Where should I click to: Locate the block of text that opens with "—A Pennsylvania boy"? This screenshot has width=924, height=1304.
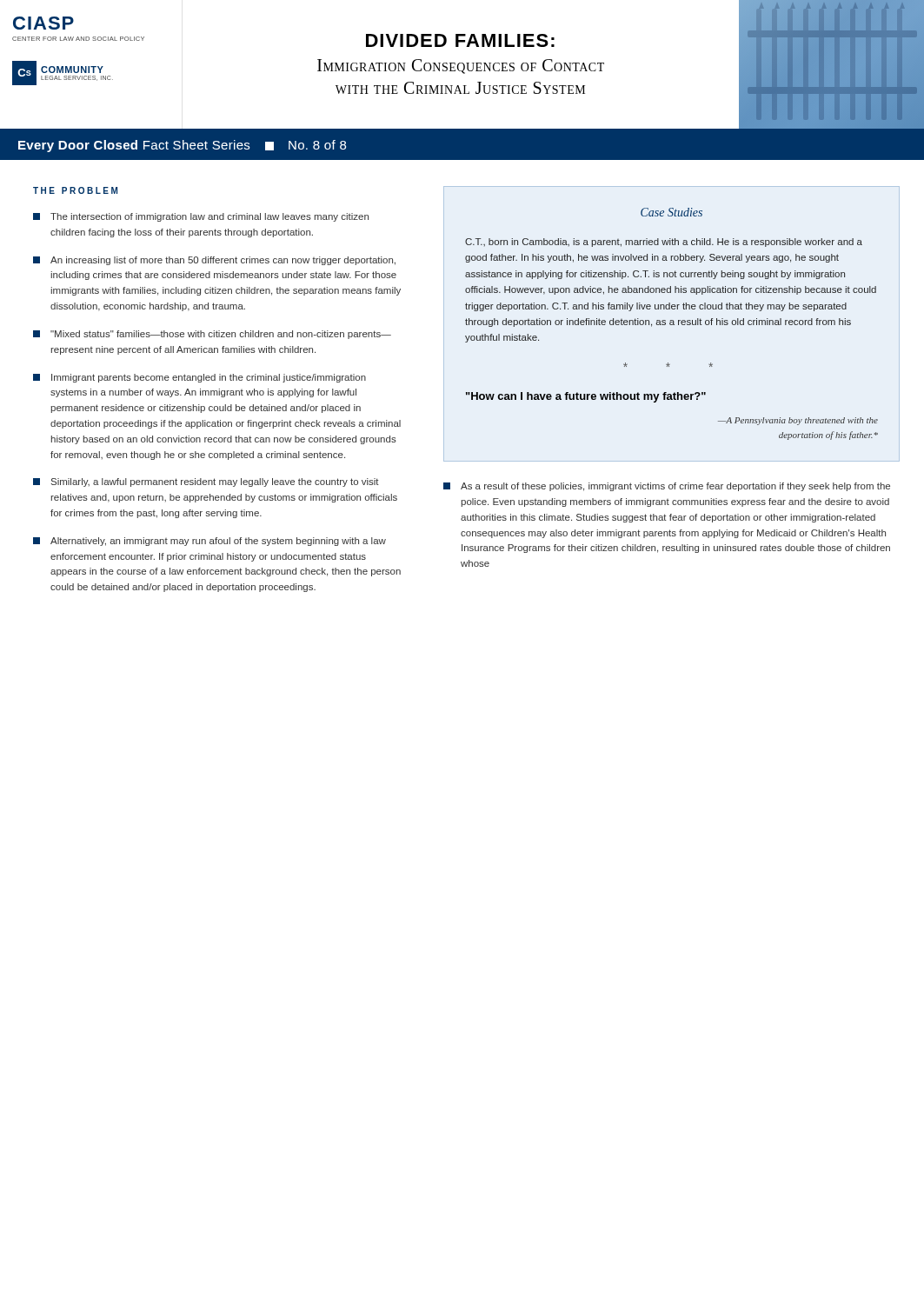[798, 427]
